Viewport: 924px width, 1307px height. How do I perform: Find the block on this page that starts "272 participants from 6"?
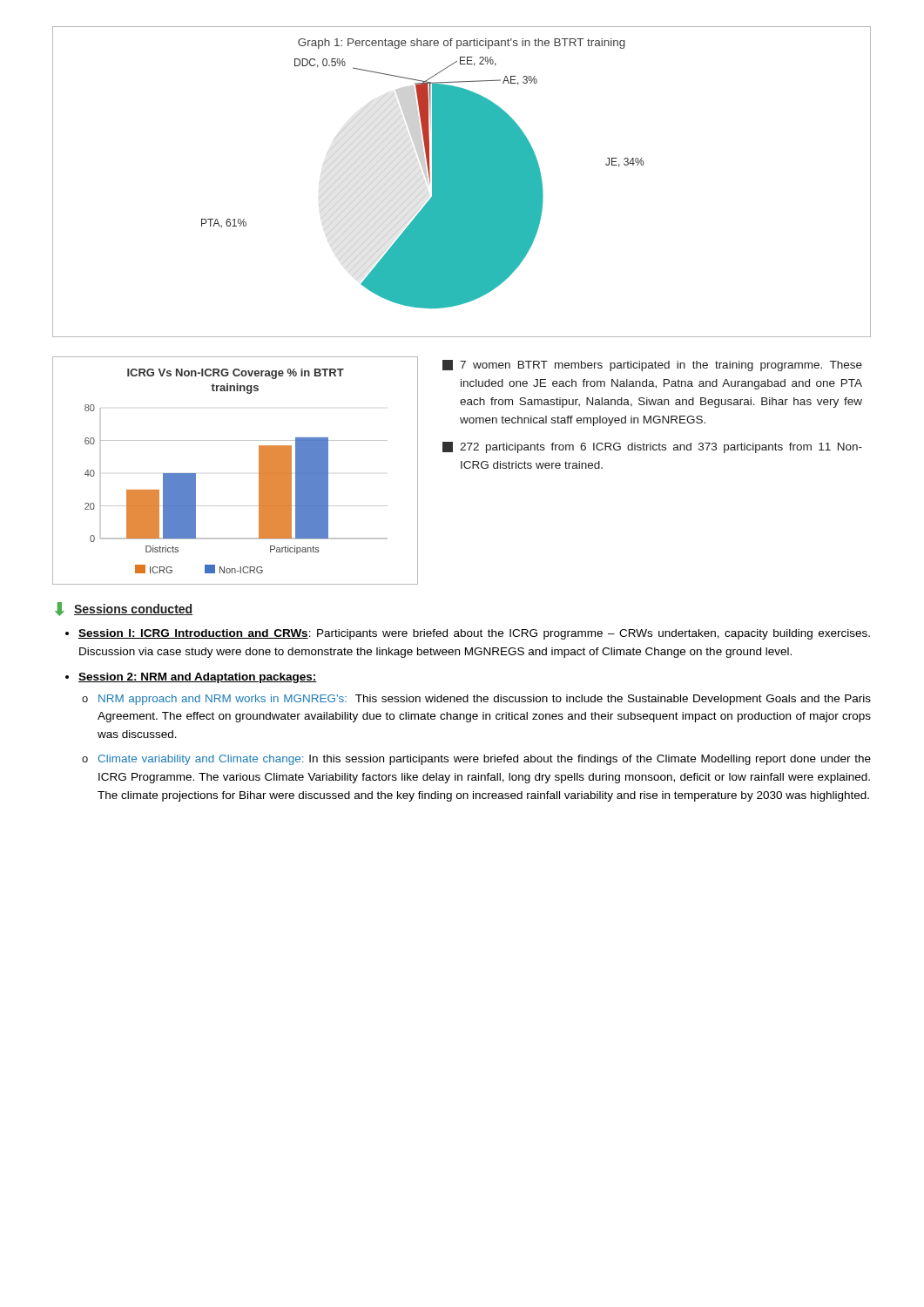click(661, 455)
